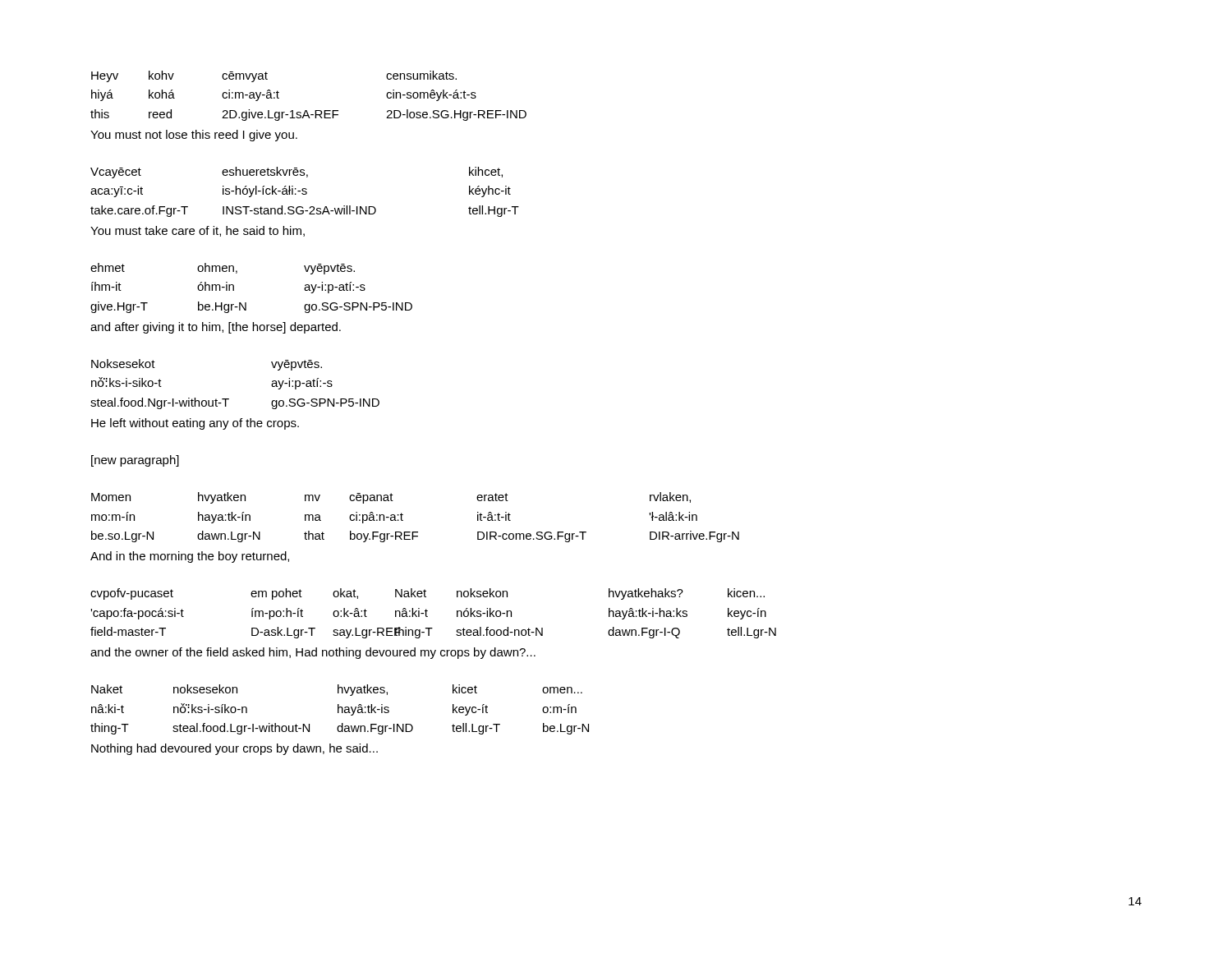Image resolution: width=1232 pixels, height=953 pixels.
Task: Click on the text block with the text "ehmetohmen,vyēpvtēs. íhm-itóhm-inay-i:p-atí:-s give.Hgr-Tbe.Hgr-Ngo.SG-SPN-P5-IND"
Action: [x=223, y=269]
